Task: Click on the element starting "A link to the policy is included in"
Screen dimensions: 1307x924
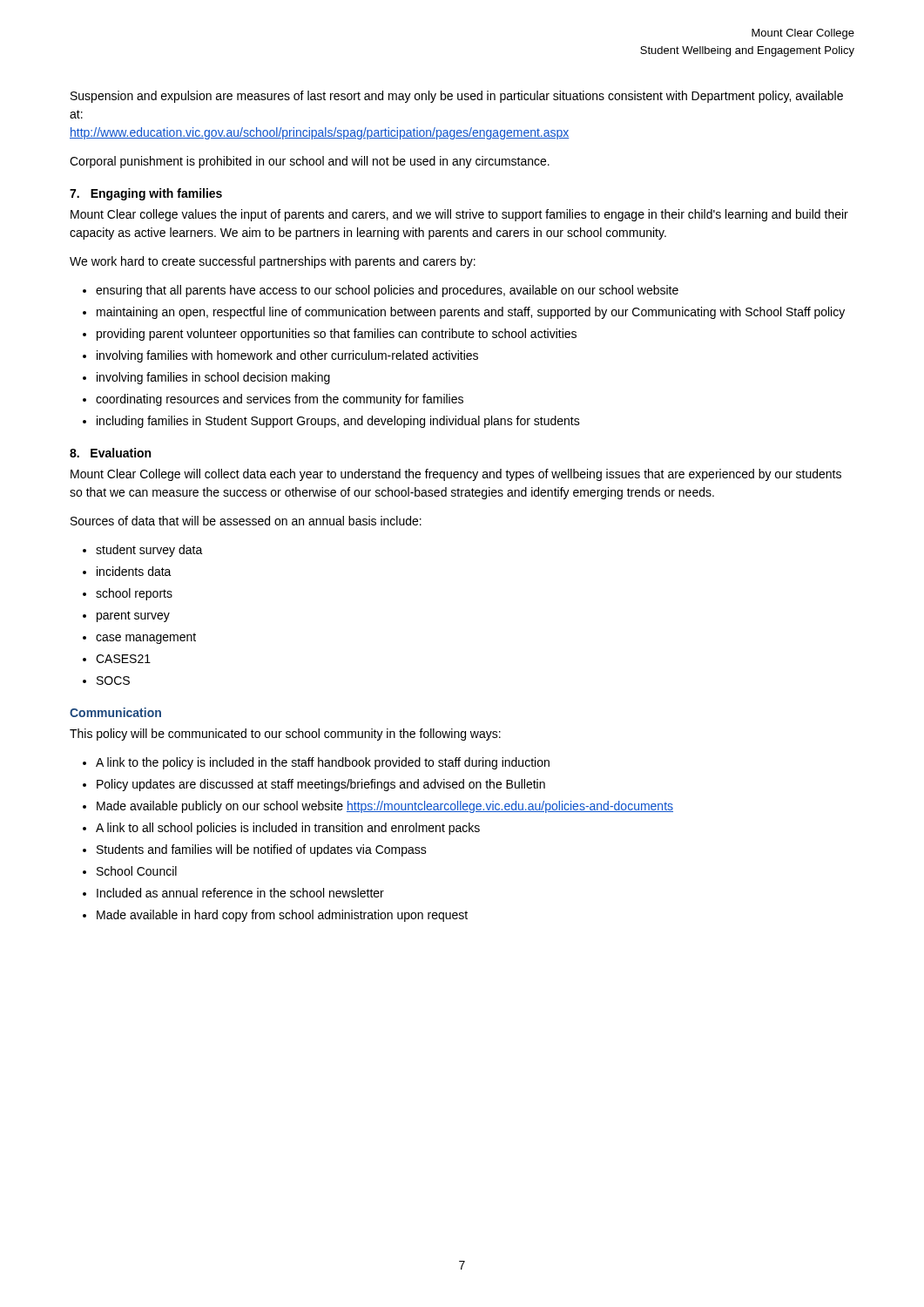Action: point(323,762)
